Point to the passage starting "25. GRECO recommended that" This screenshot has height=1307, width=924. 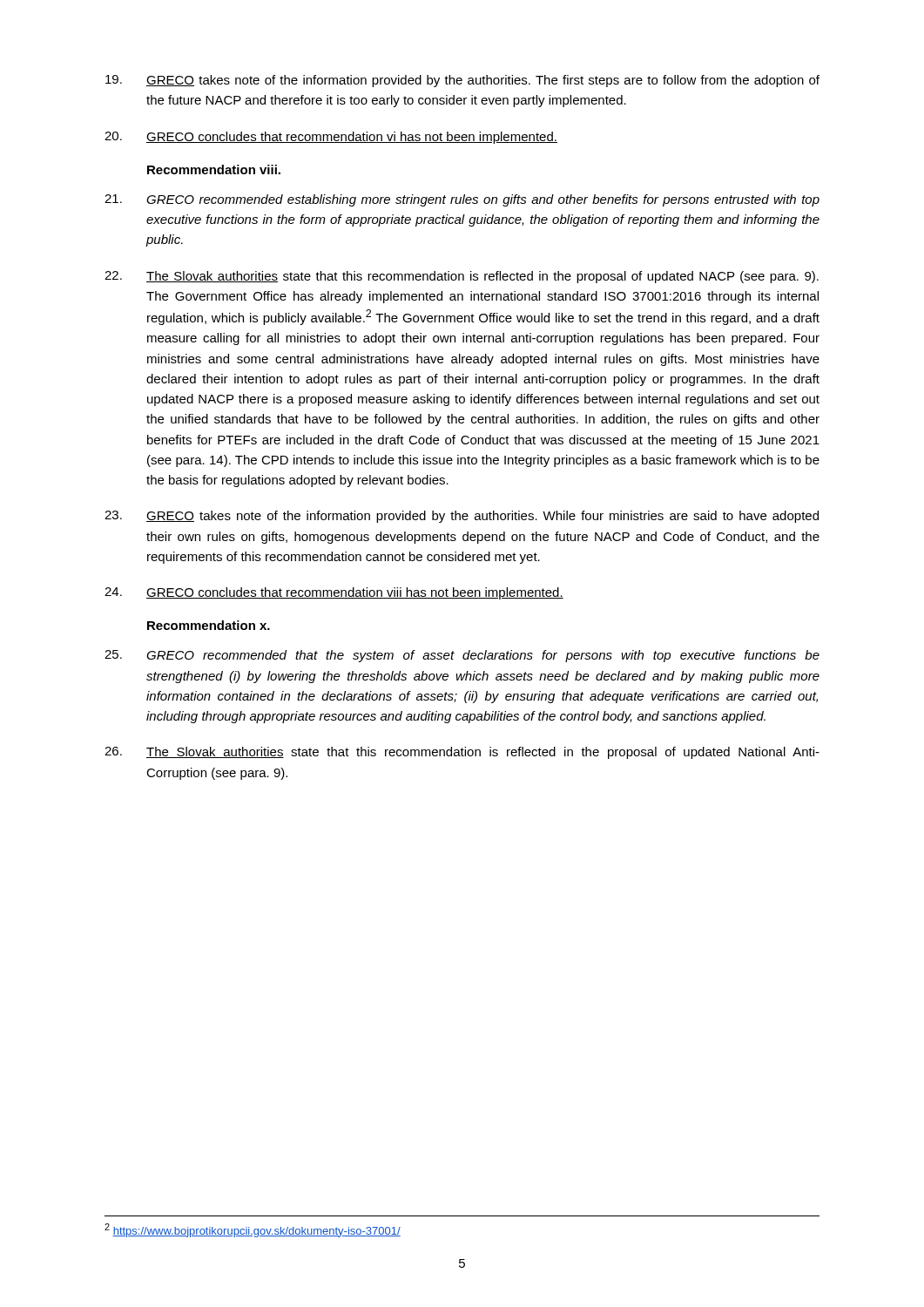[462, 686]
